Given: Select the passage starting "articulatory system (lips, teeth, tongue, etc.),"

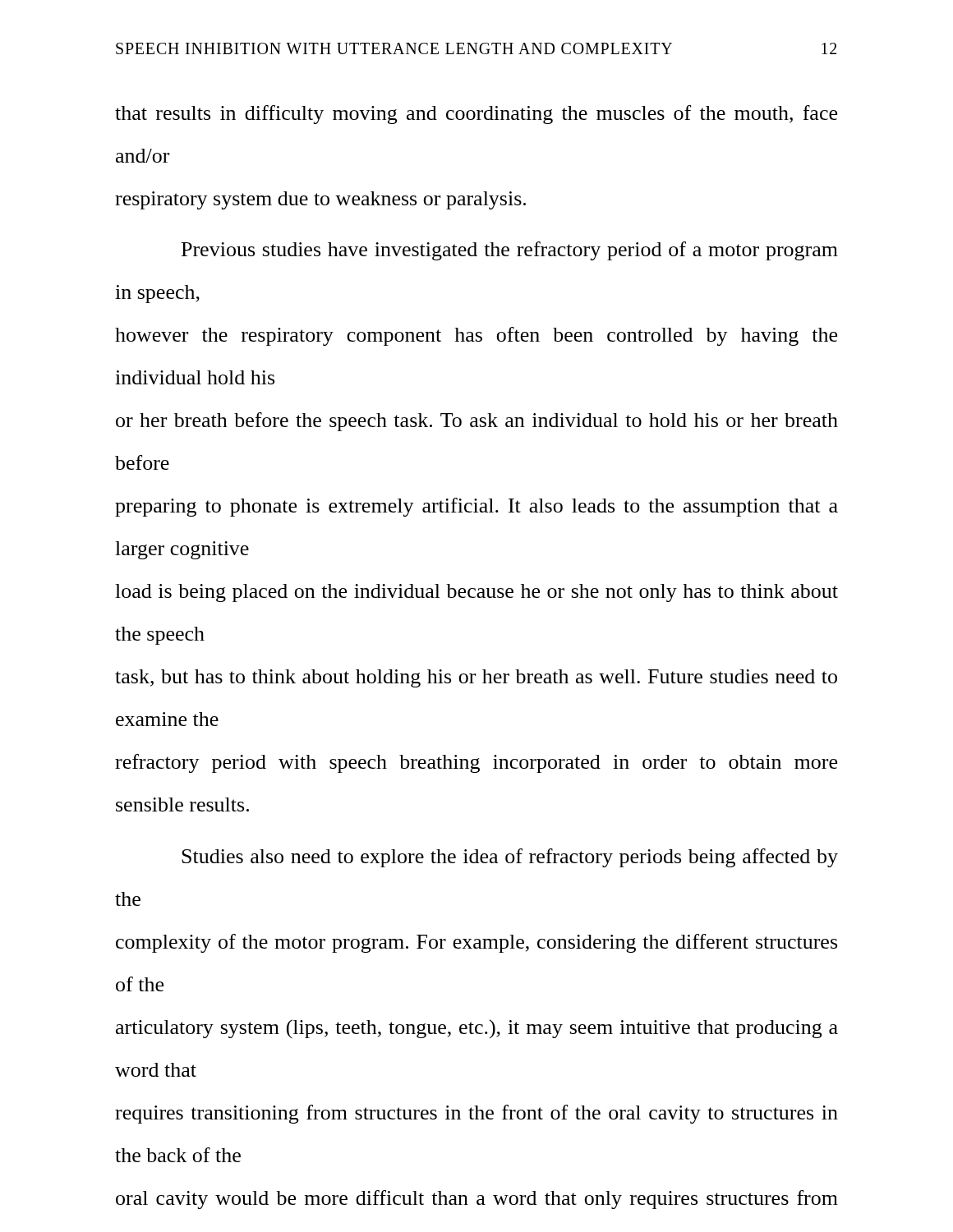Looking at the screenshot, I should [477, 1029].
